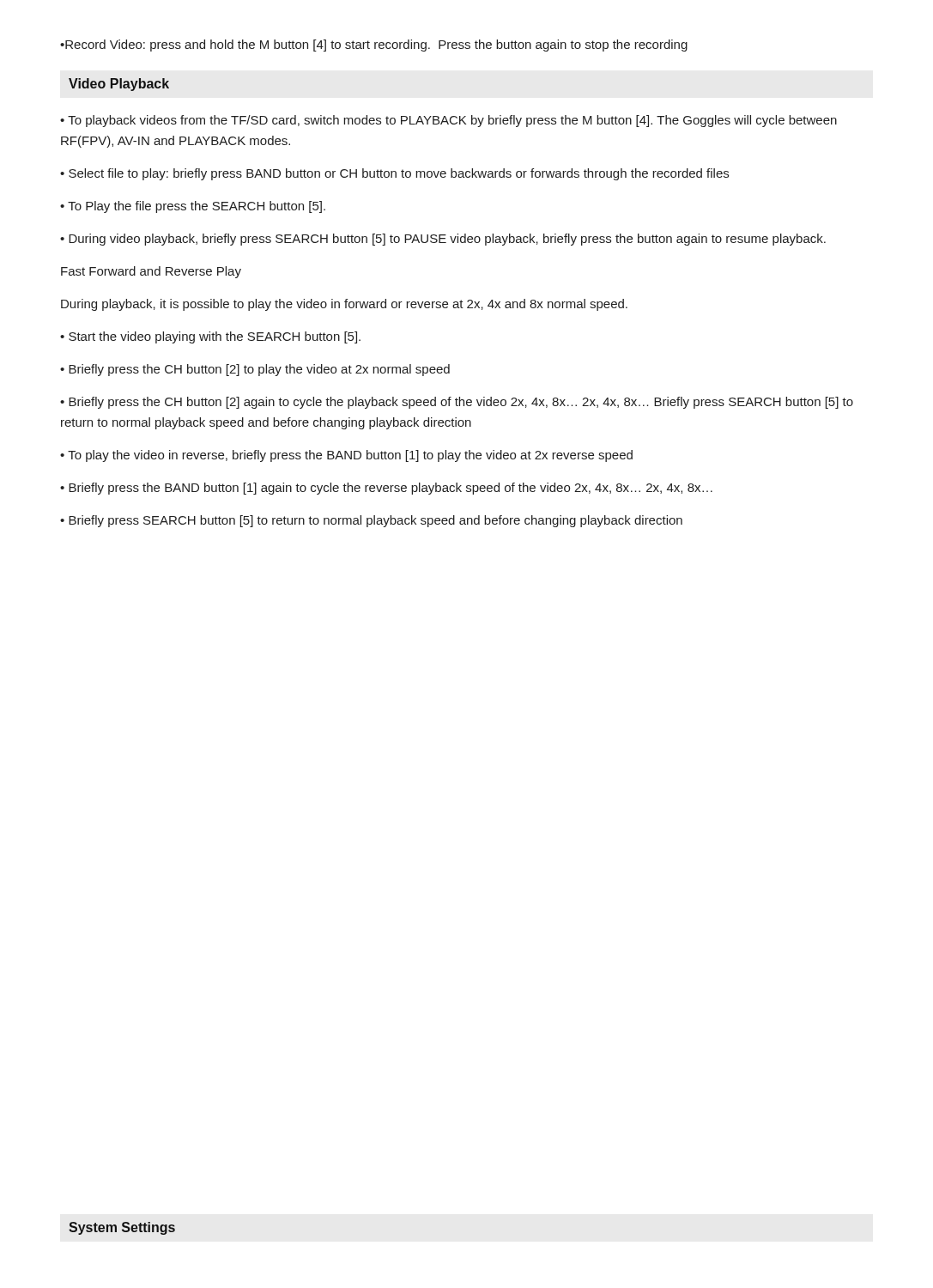Screen dimensions: 1288x933
Task: Locate the list item with the text "• To Play the file"
Action: point(193,206)
